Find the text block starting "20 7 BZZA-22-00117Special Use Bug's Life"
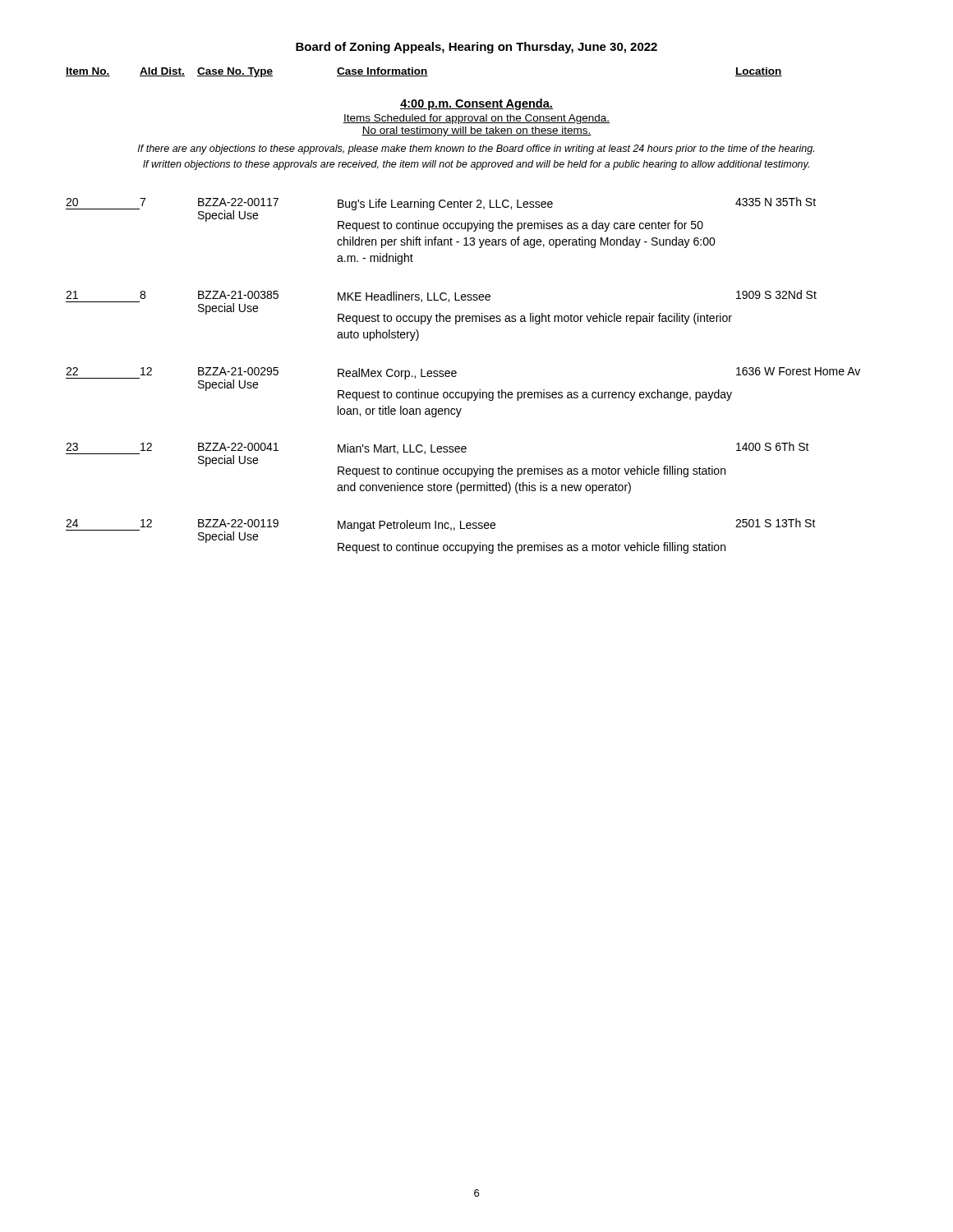The image size is (953, 1232). 476,231
